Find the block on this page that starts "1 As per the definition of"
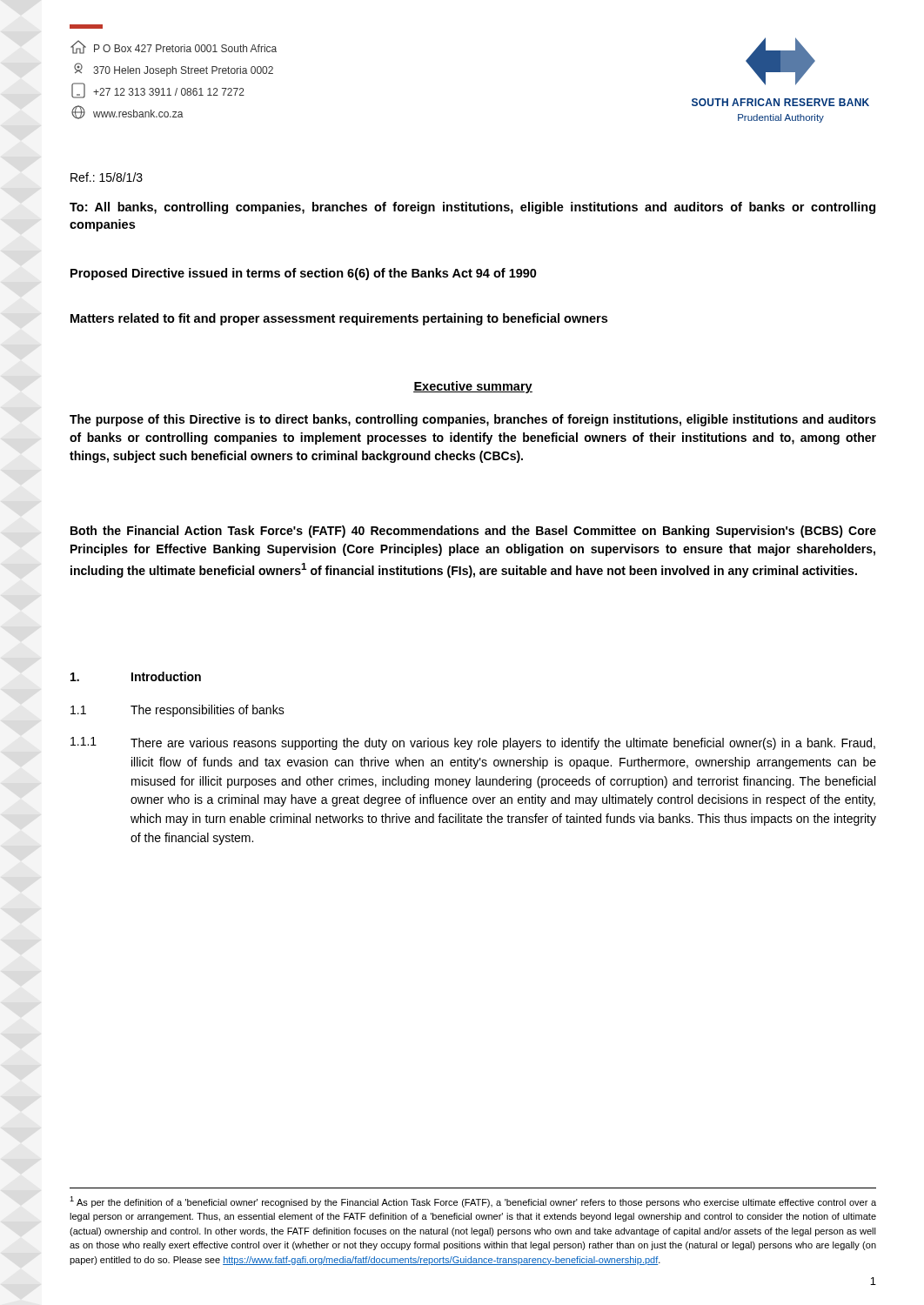The image size is (924, 1305). [473, 1230]
